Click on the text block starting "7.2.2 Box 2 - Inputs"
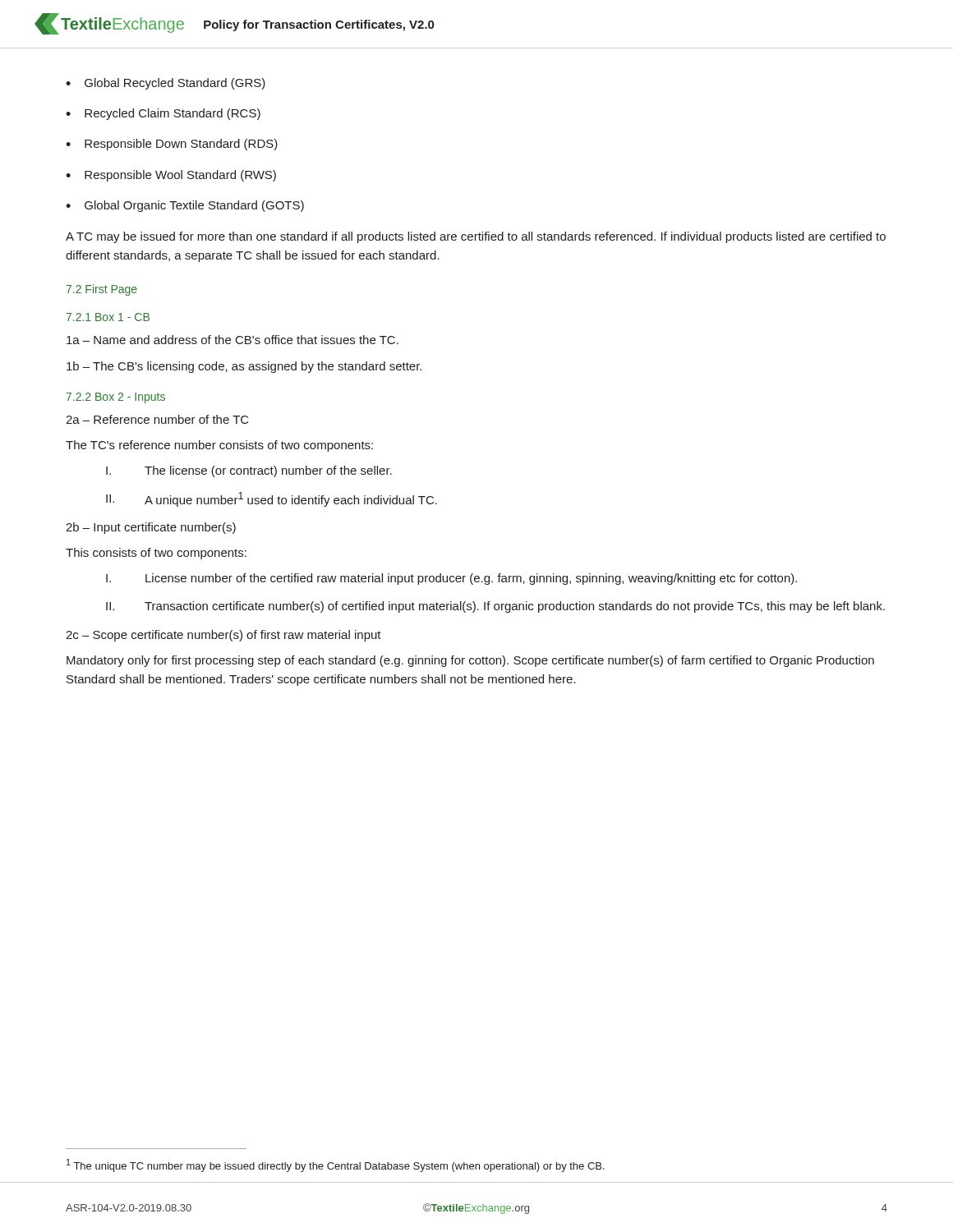This screenshot has height=1232, width=953. [x=116, y=397]
